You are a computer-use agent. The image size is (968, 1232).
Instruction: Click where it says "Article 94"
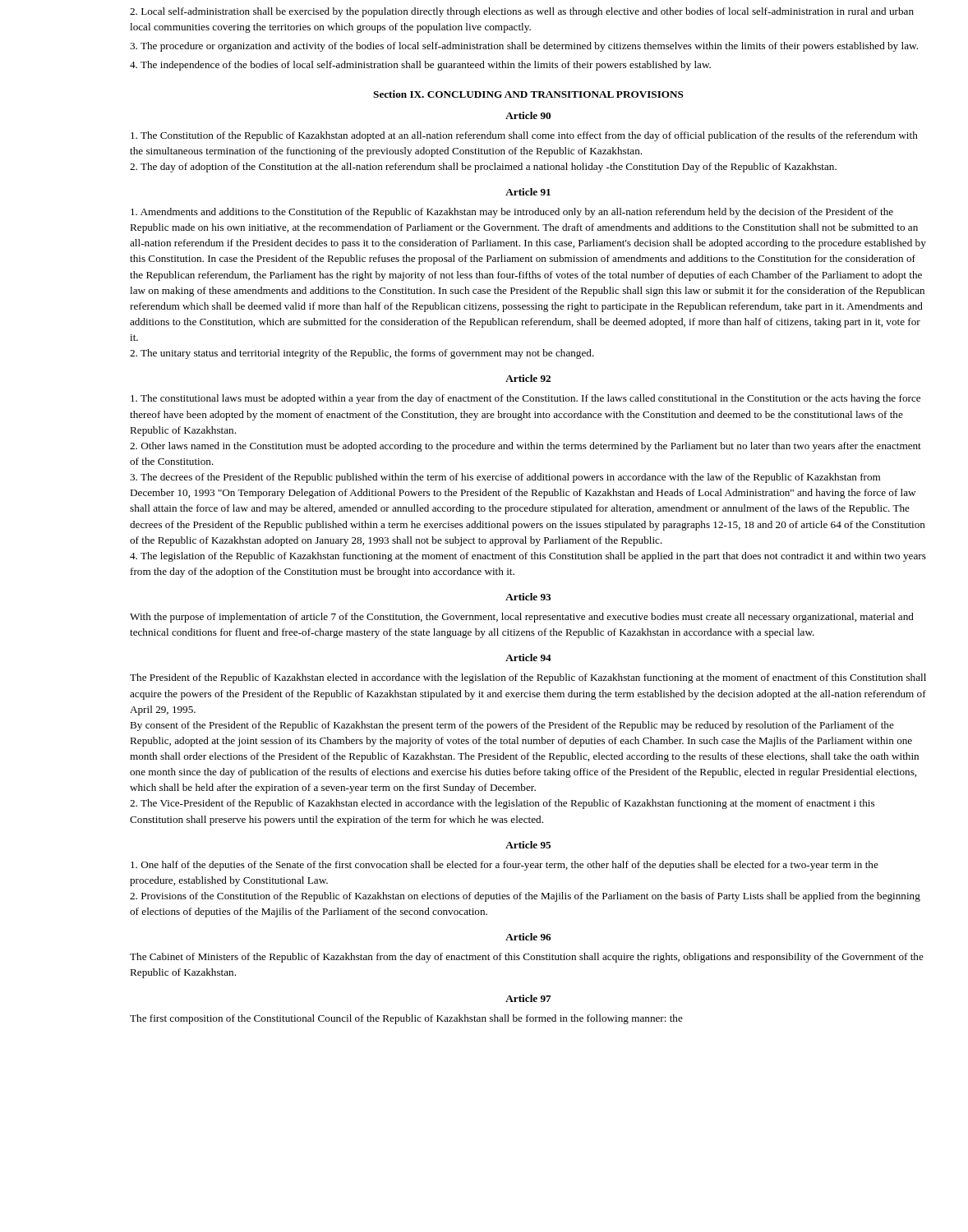528,658
